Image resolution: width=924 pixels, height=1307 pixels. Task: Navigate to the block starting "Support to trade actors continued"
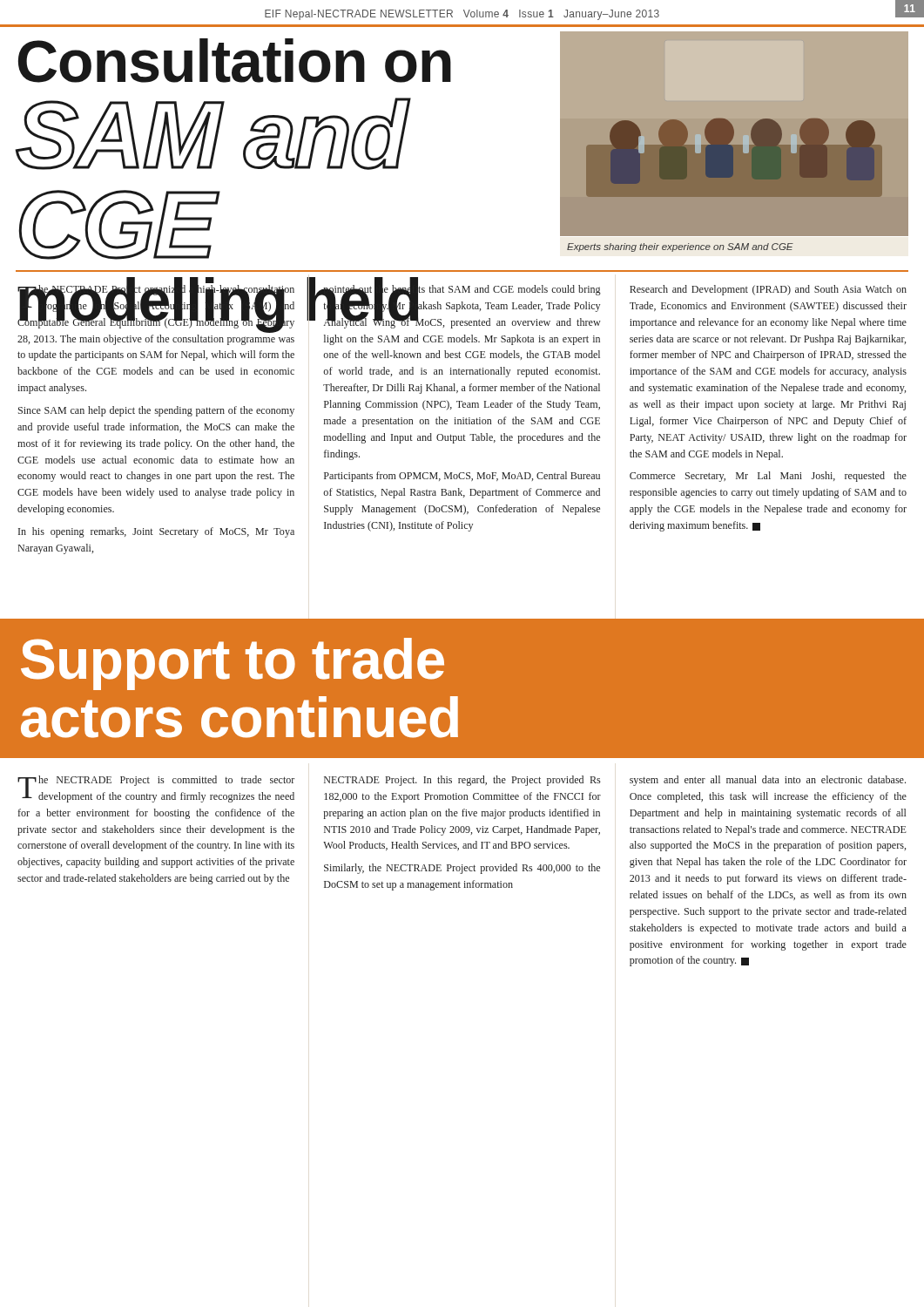[462, 689]
